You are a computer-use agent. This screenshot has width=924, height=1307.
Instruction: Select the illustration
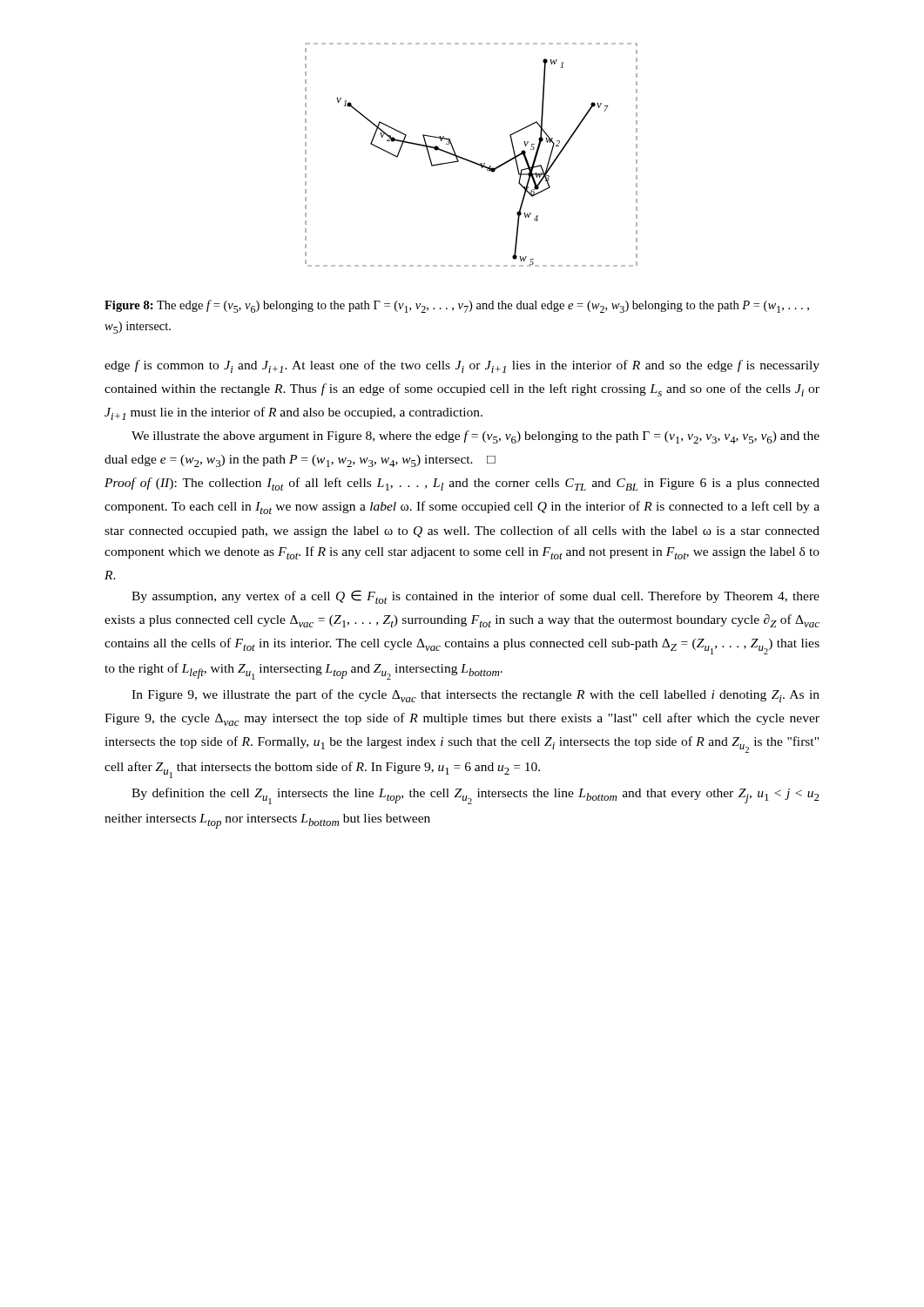coord(462,161)
